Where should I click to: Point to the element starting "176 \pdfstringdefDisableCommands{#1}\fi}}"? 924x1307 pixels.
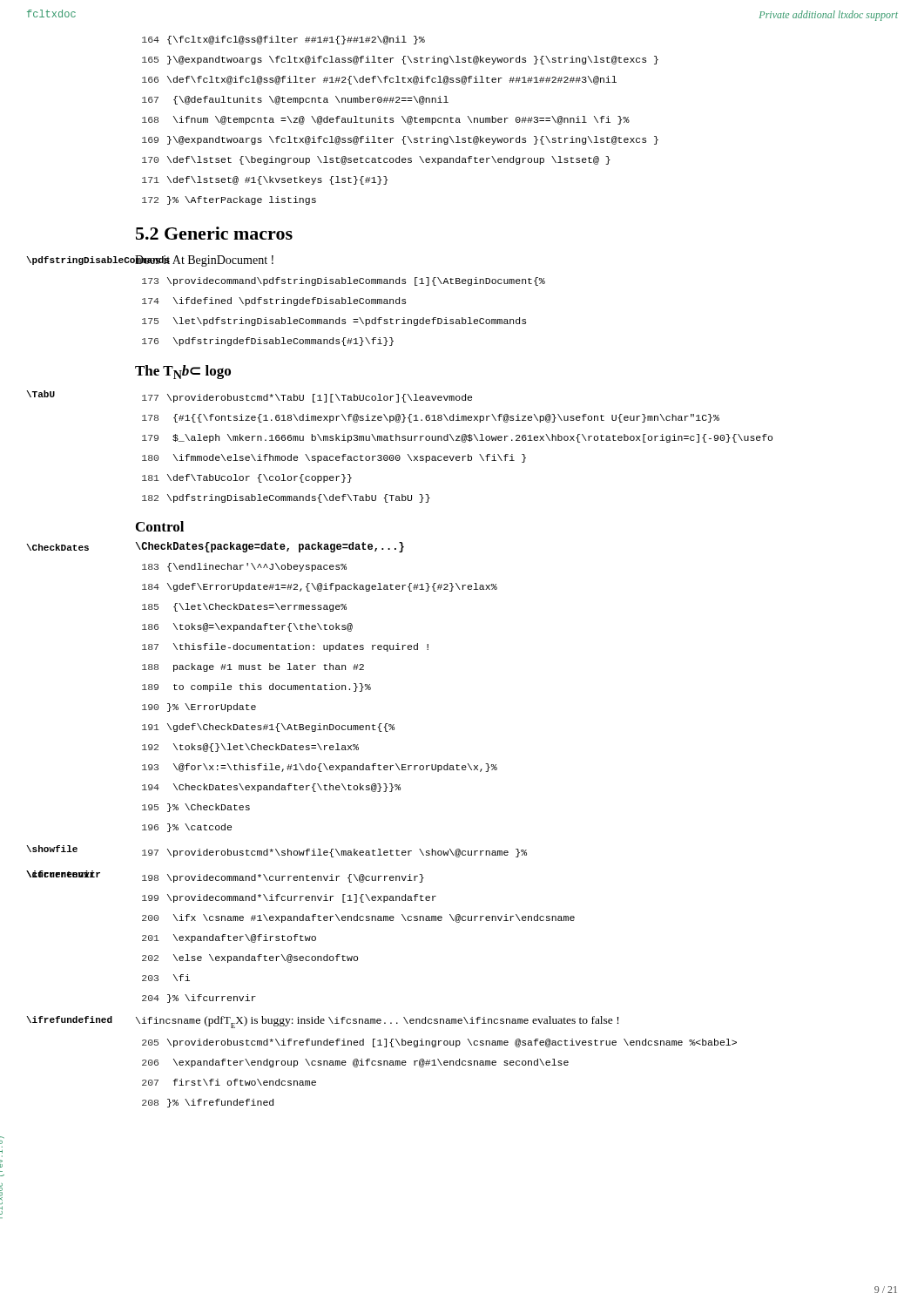(x=265, y=341)
